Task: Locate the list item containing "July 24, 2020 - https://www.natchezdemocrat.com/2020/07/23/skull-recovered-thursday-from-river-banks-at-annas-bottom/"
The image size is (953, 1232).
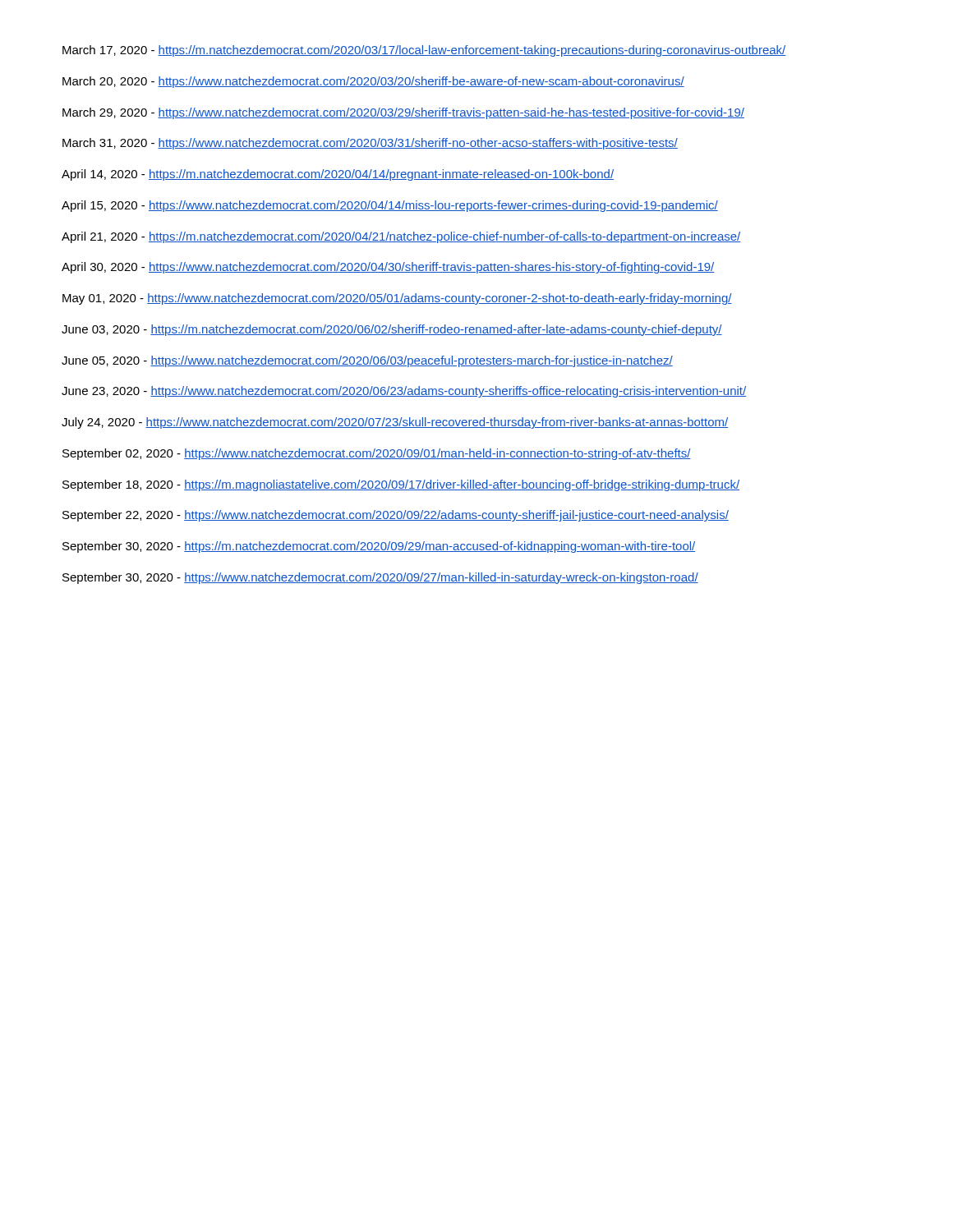Action: [x=395, y=422]
